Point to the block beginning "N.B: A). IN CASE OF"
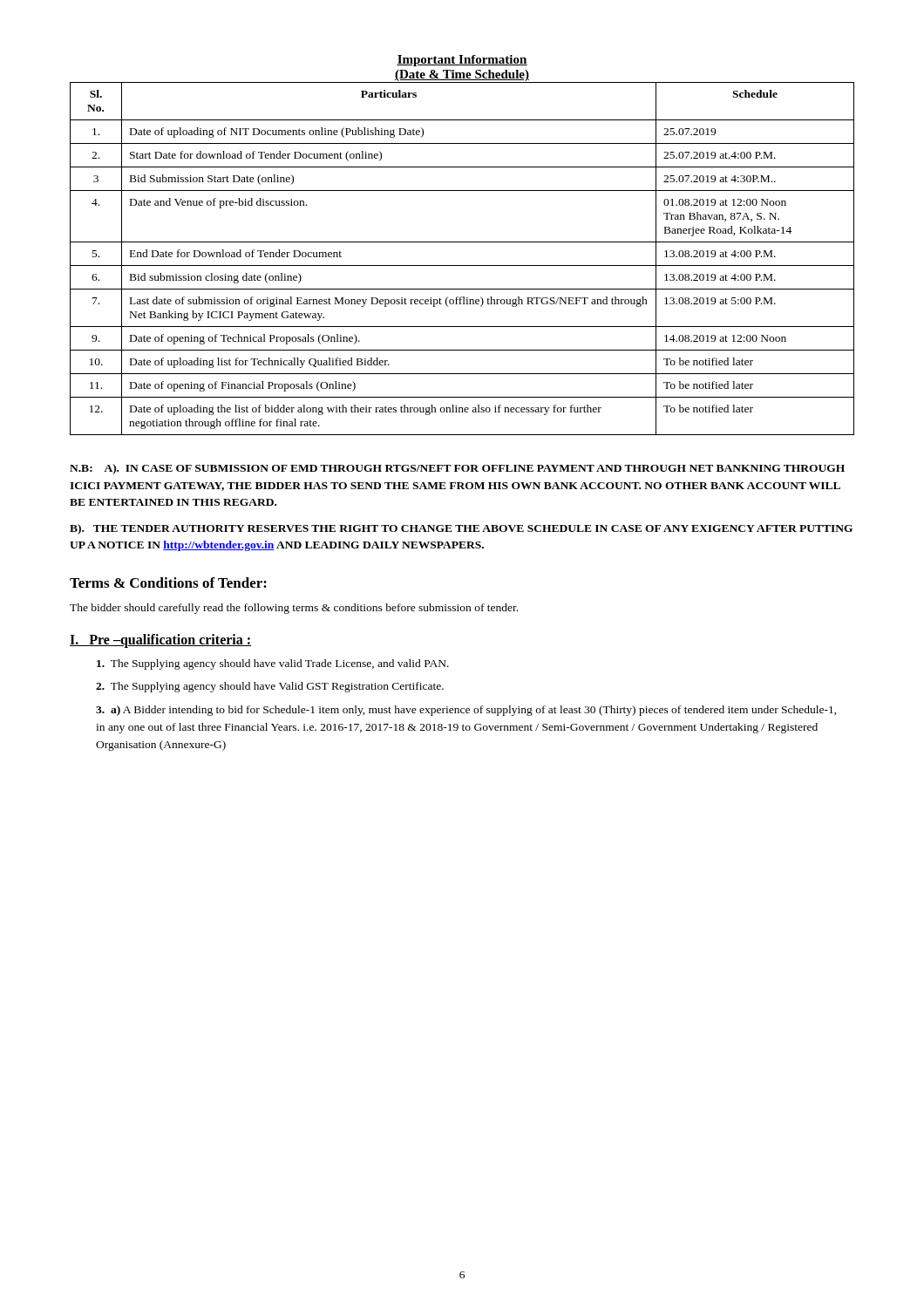Viewport: 924px width, 1308px height. coord(457,469)
